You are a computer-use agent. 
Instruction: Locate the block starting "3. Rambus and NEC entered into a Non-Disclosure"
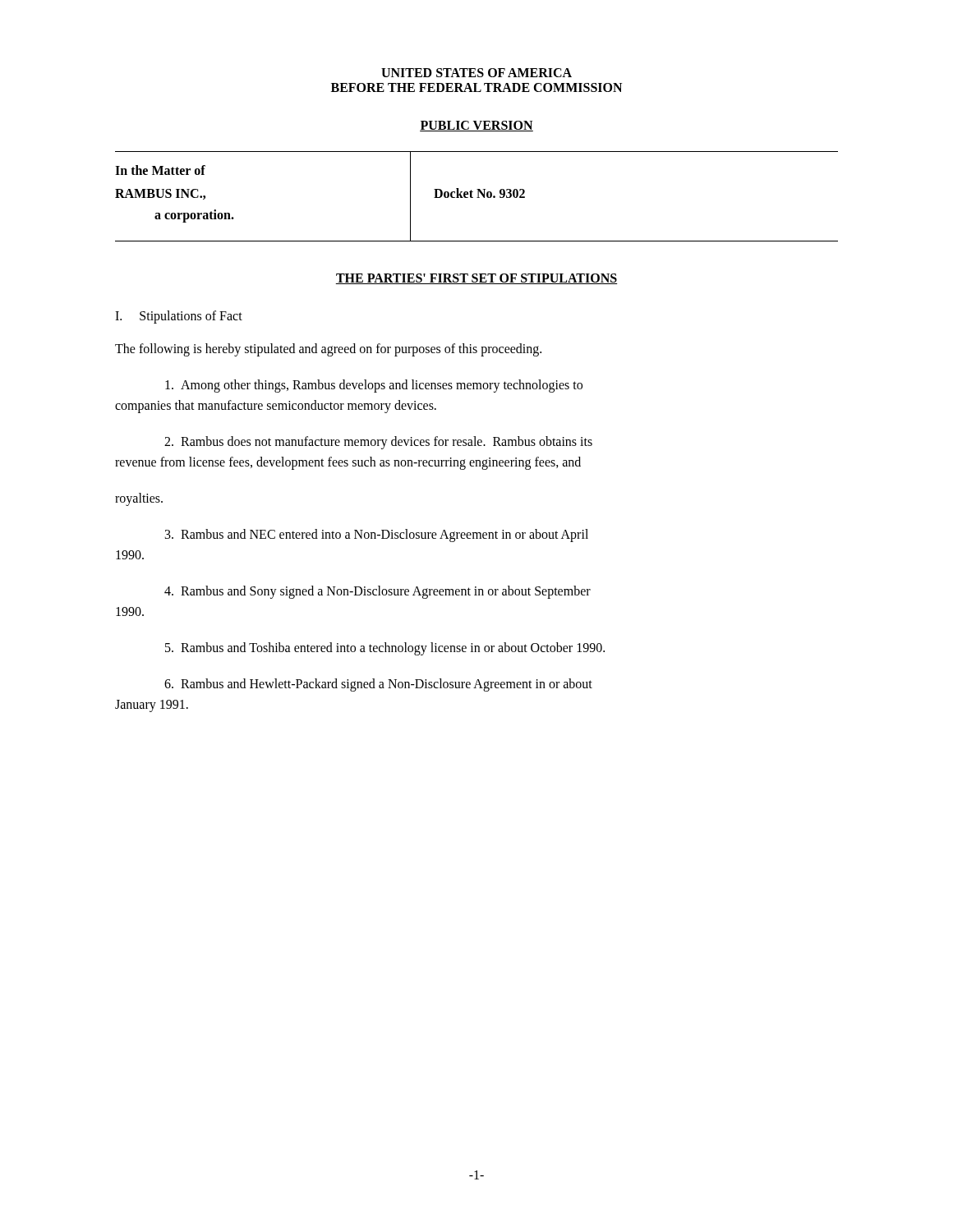coord(476,545)
